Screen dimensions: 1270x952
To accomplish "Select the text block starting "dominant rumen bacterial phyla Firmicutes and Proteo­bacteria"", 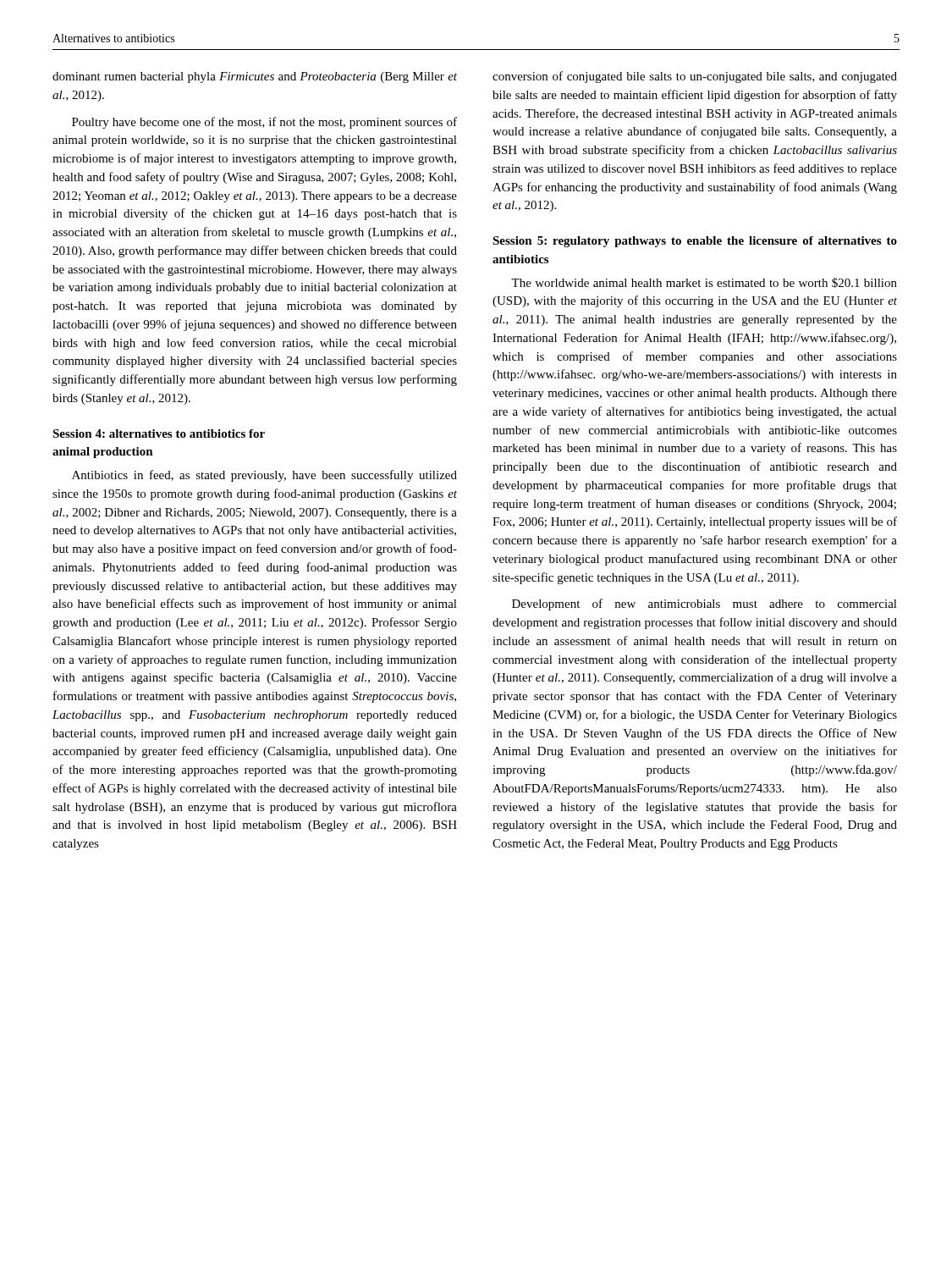I will tap(255, 238).
